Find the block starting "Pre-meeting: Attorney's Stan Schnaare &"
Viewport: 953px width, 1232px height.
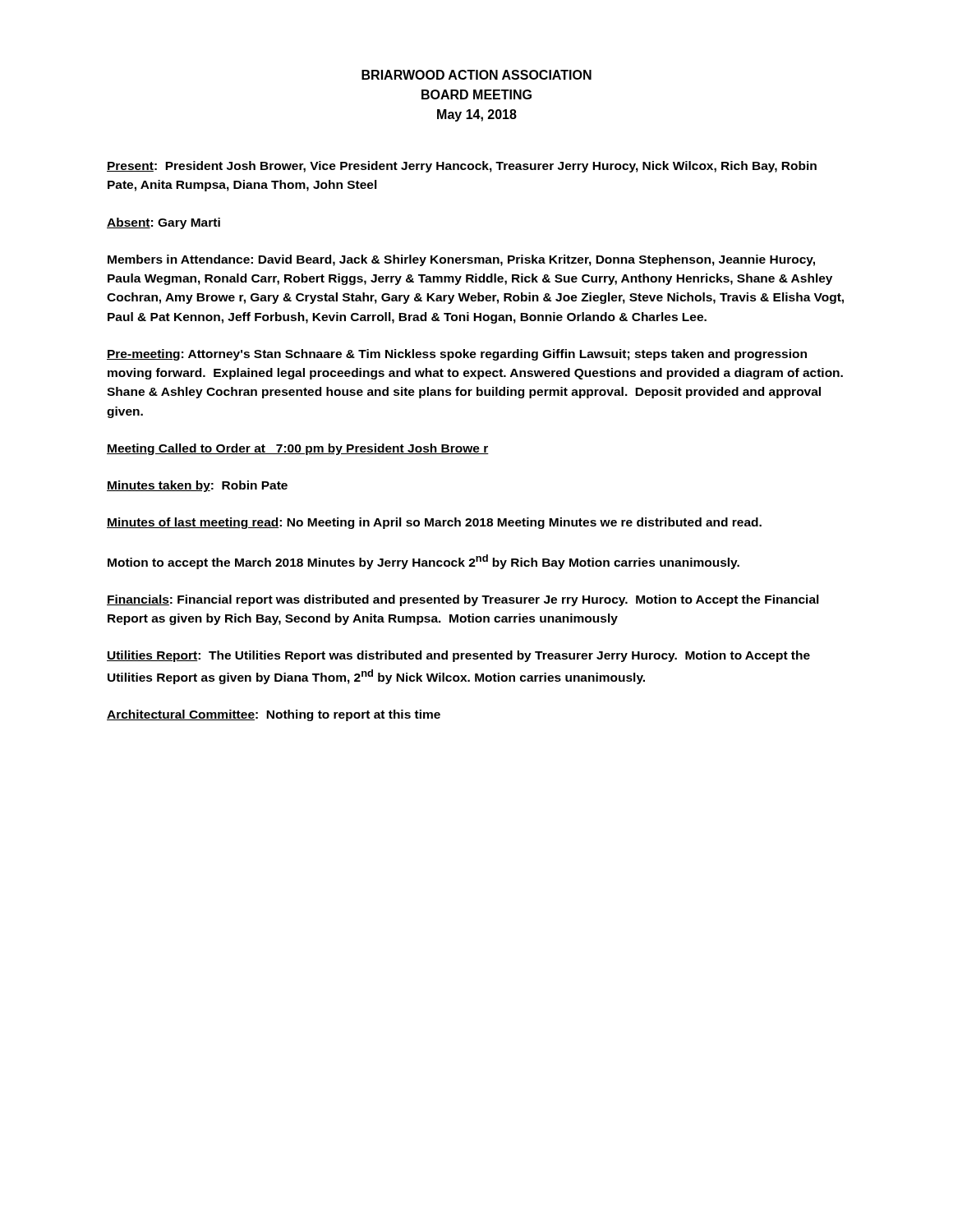475,382
